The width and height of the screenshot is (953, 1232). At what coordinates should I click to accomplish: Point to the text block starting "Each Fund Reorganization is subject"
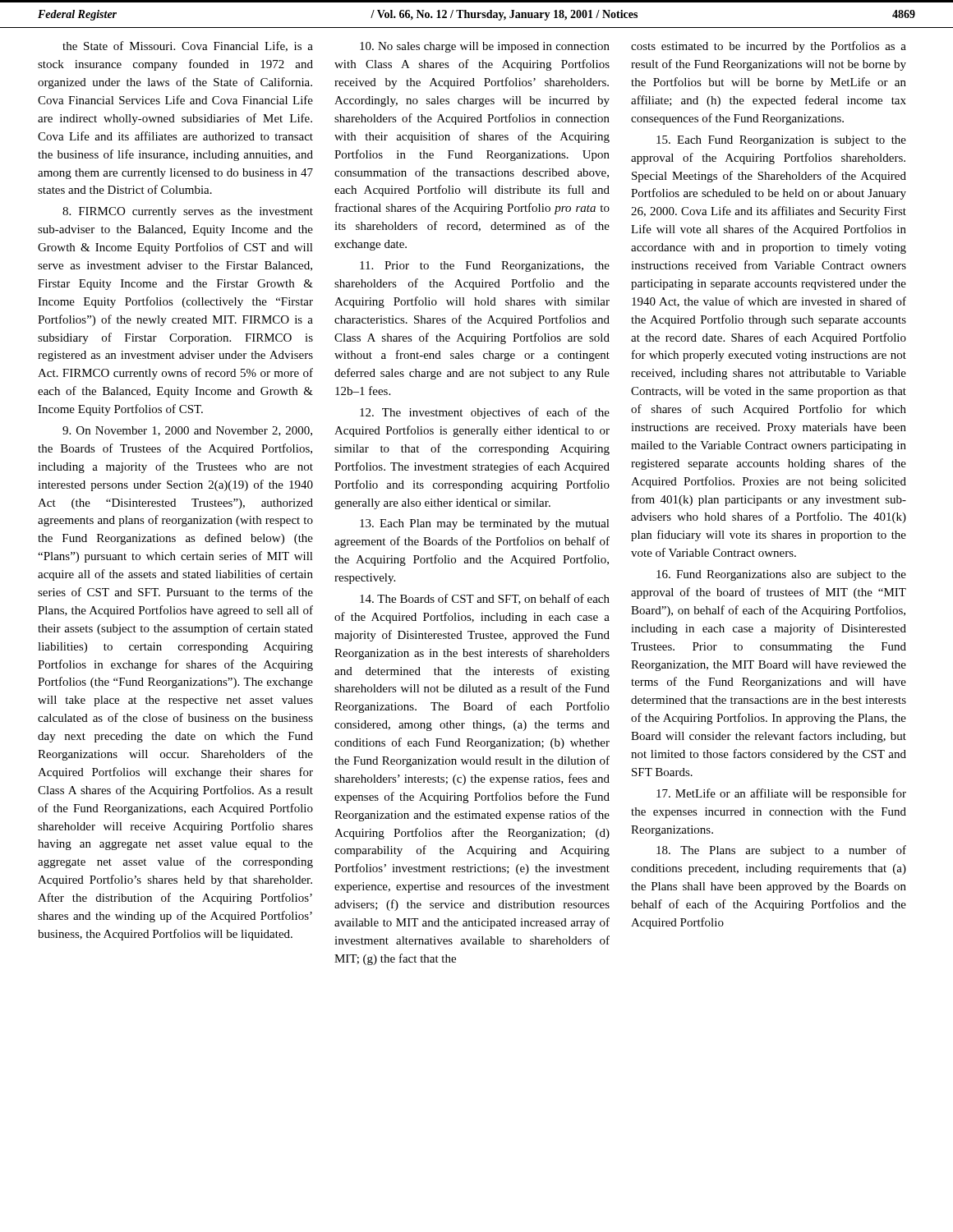pos(769,347)
